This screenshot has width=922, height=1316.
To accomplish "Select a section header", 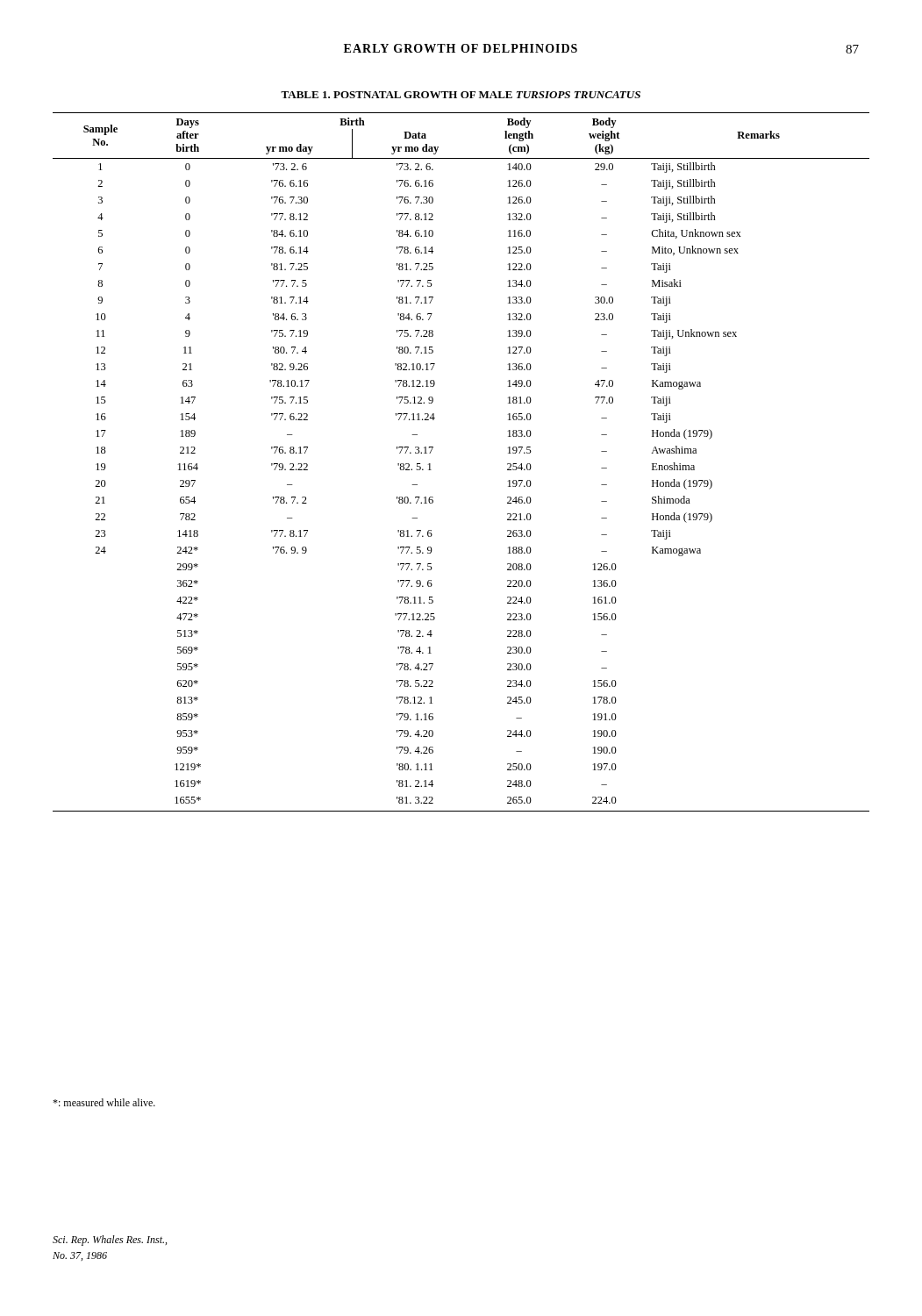I will (461, 49).
